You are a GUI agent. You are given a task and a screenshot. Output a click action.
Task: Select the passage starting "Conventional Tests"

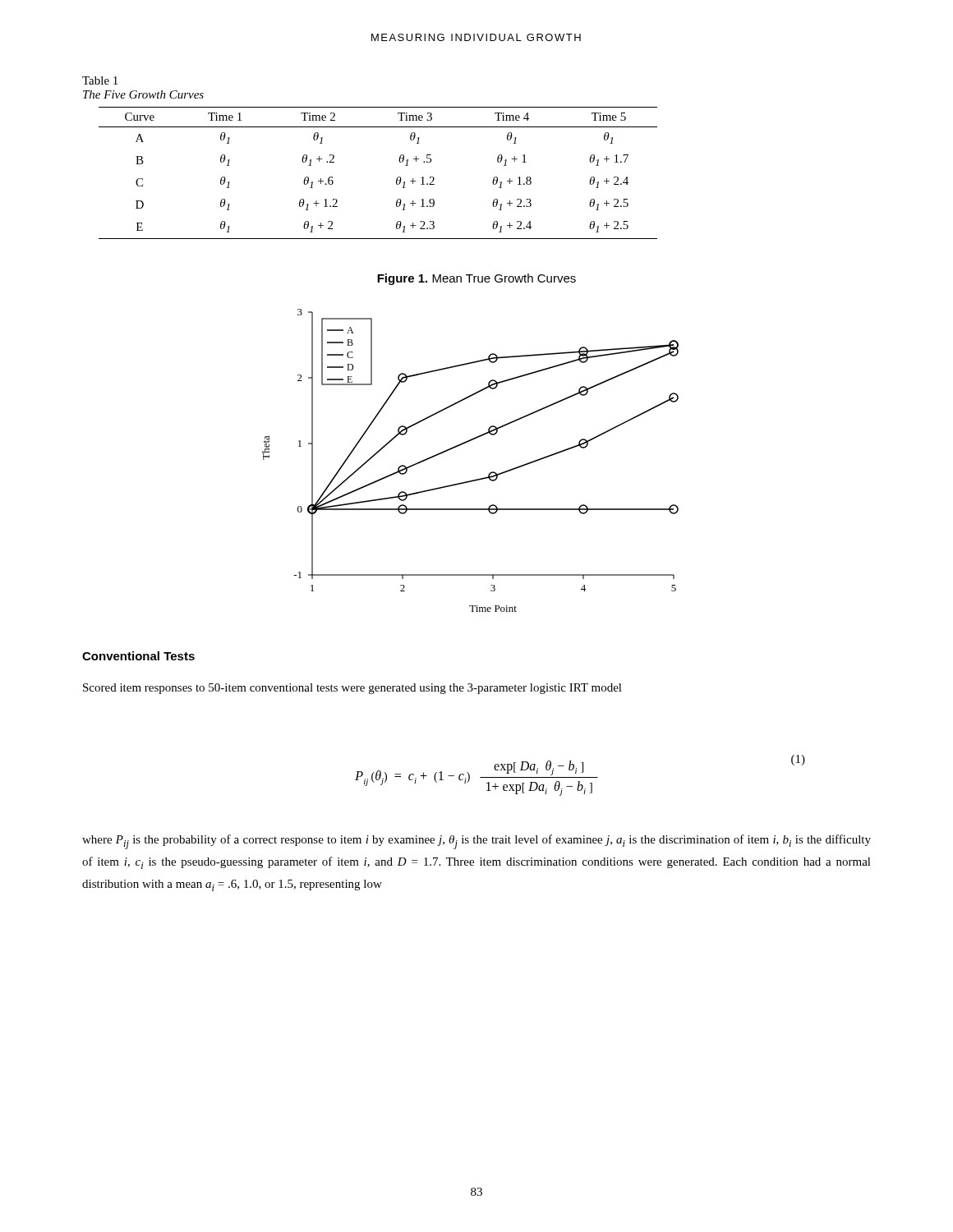click(x=139, y=656)
